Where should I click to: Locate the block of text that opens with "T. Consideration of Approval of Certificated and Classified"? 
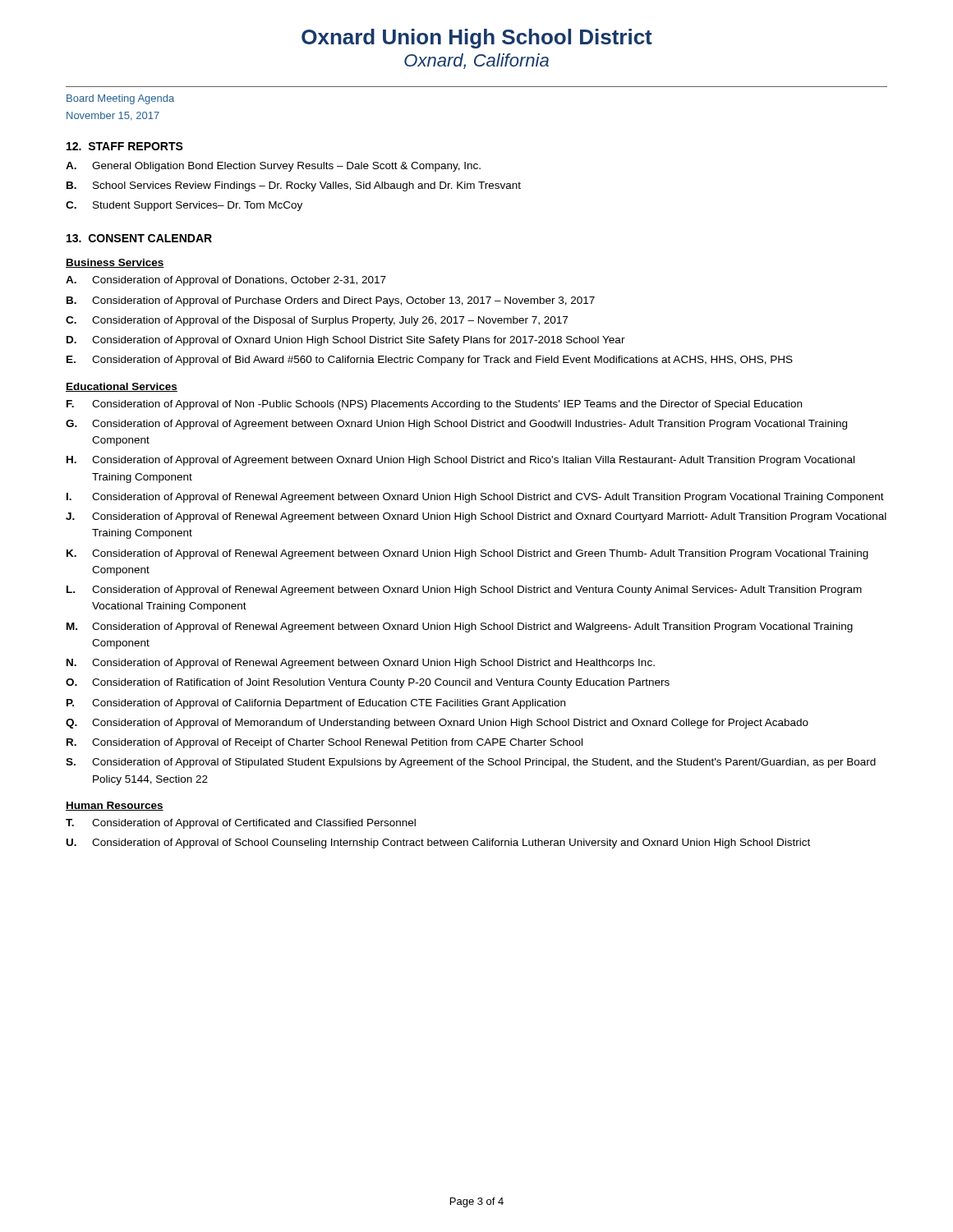[241, 824]
